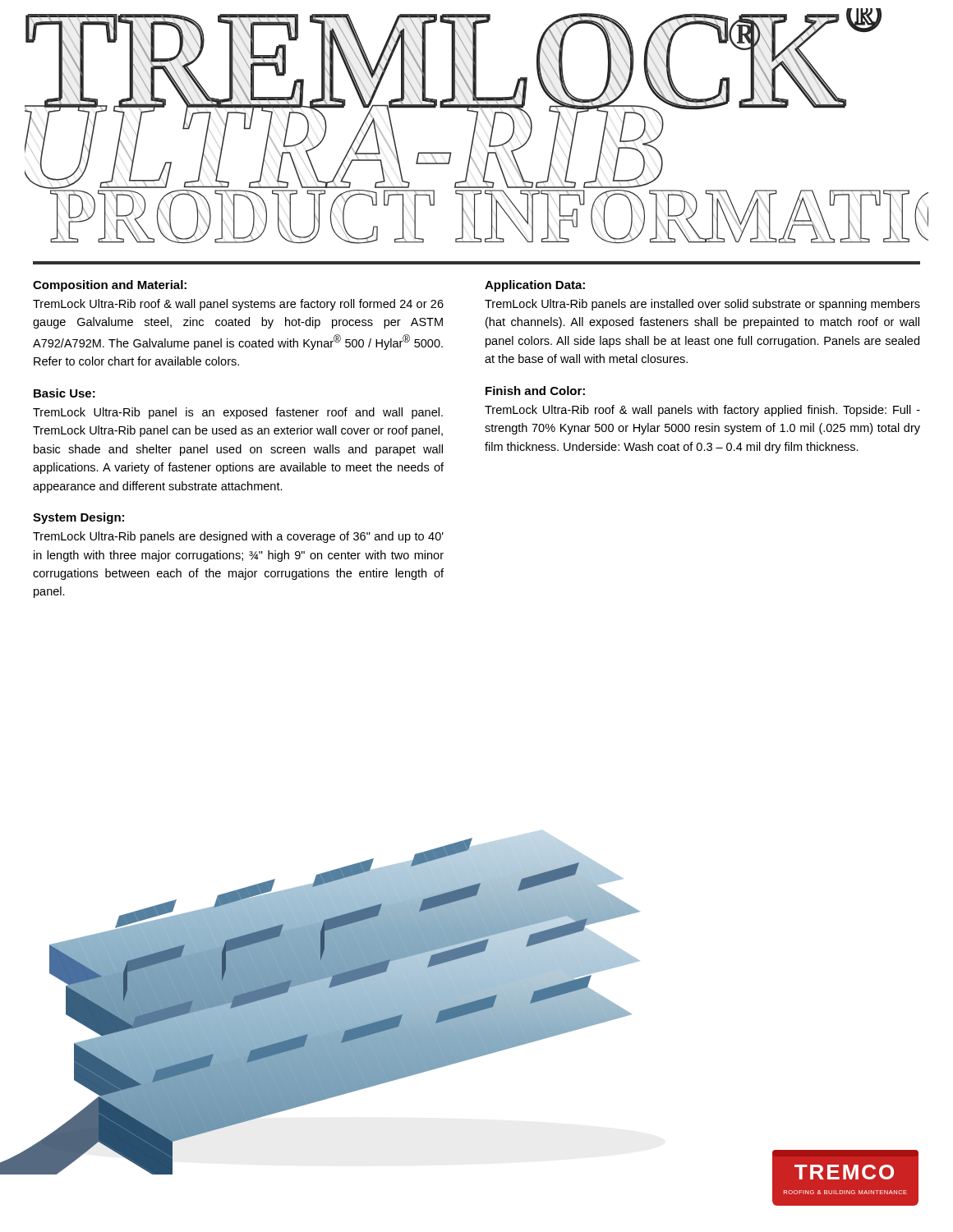
Task: Find the block starting "Finish and Color:"
Action: (x=535, y=391)
